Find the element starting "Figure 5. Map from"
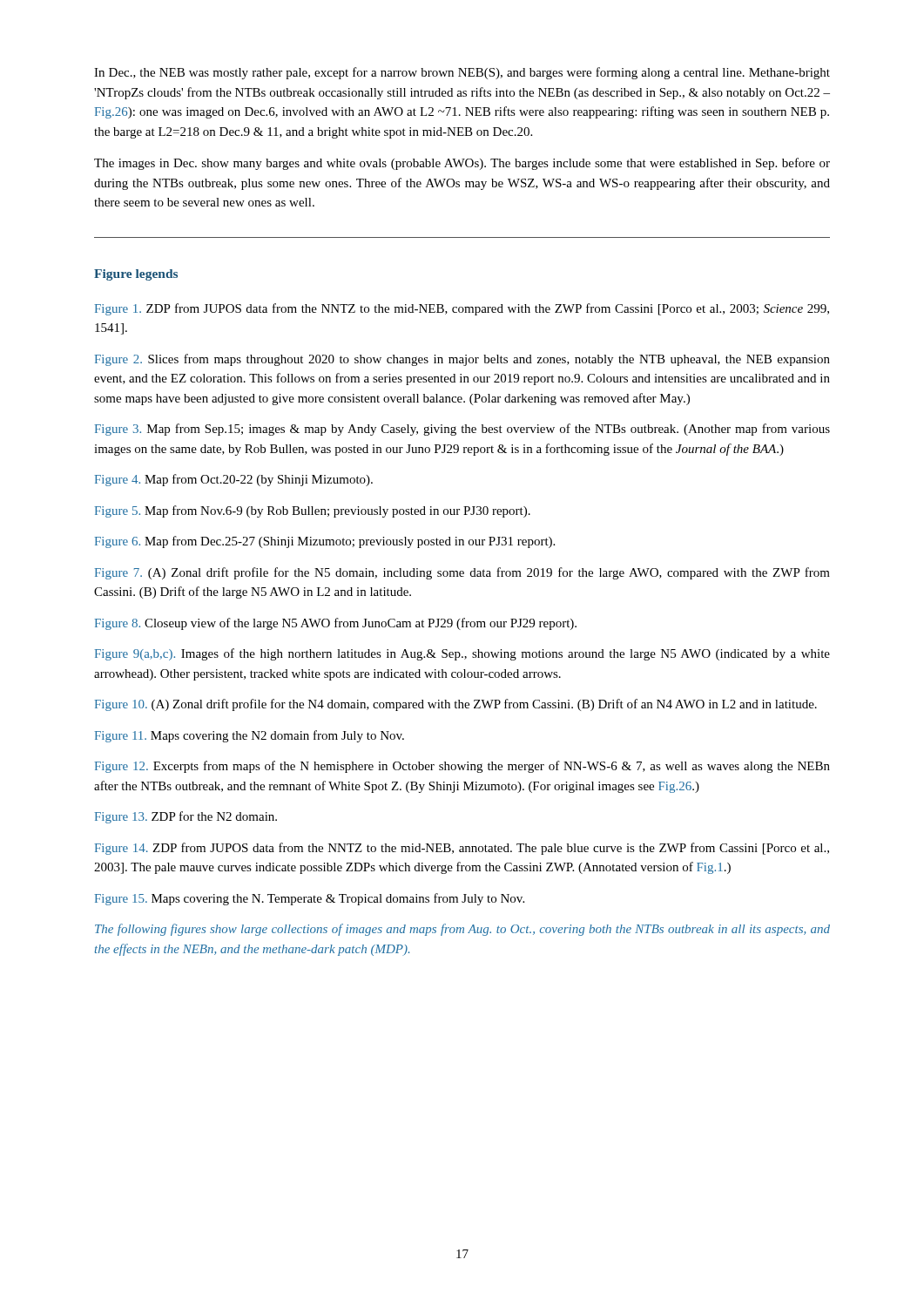This screenshot has width=924, height=1307. click(312, 510)
